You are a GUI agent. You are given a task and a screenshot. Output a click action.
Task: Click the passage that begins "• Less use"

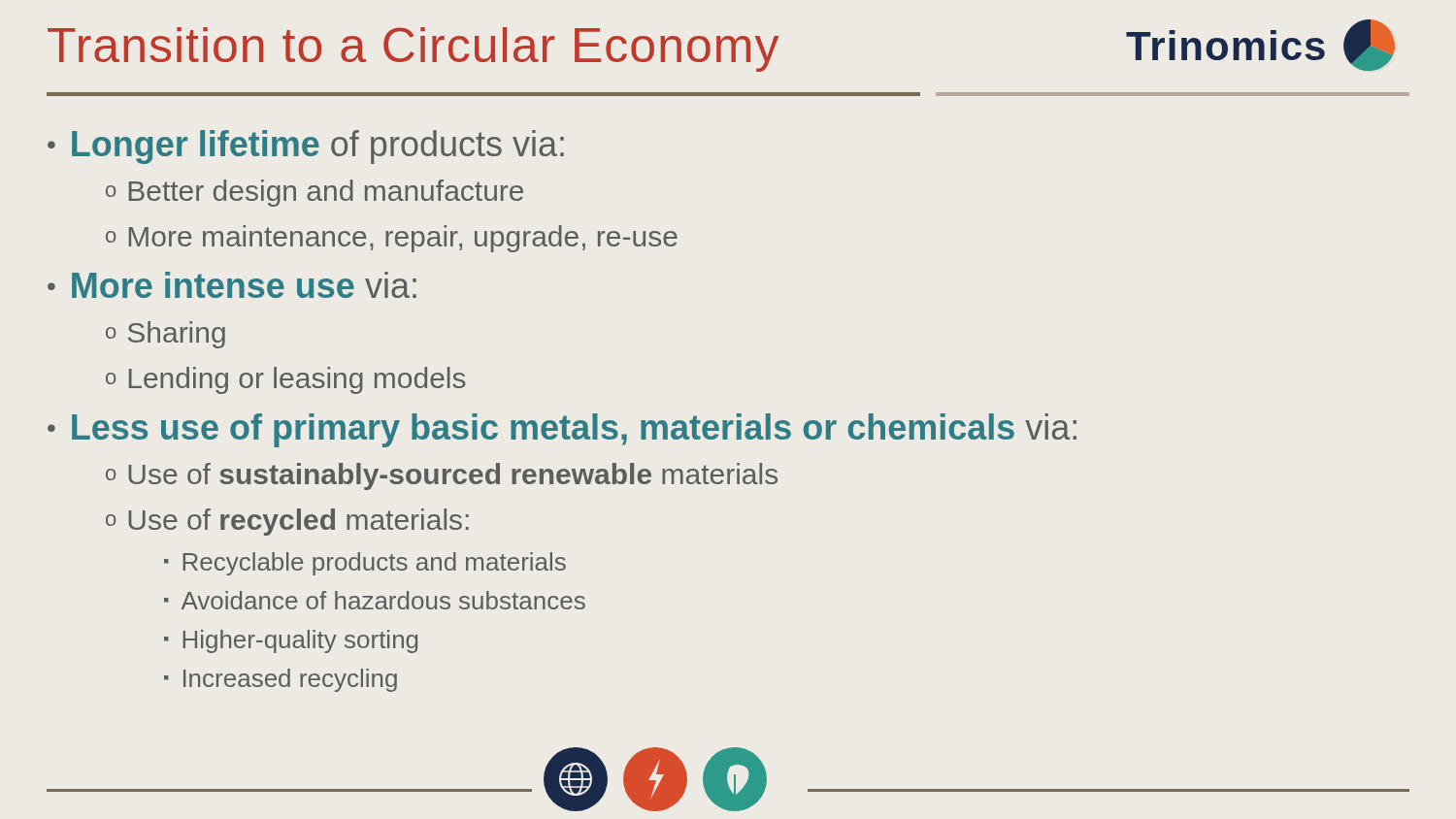[563, 428]
